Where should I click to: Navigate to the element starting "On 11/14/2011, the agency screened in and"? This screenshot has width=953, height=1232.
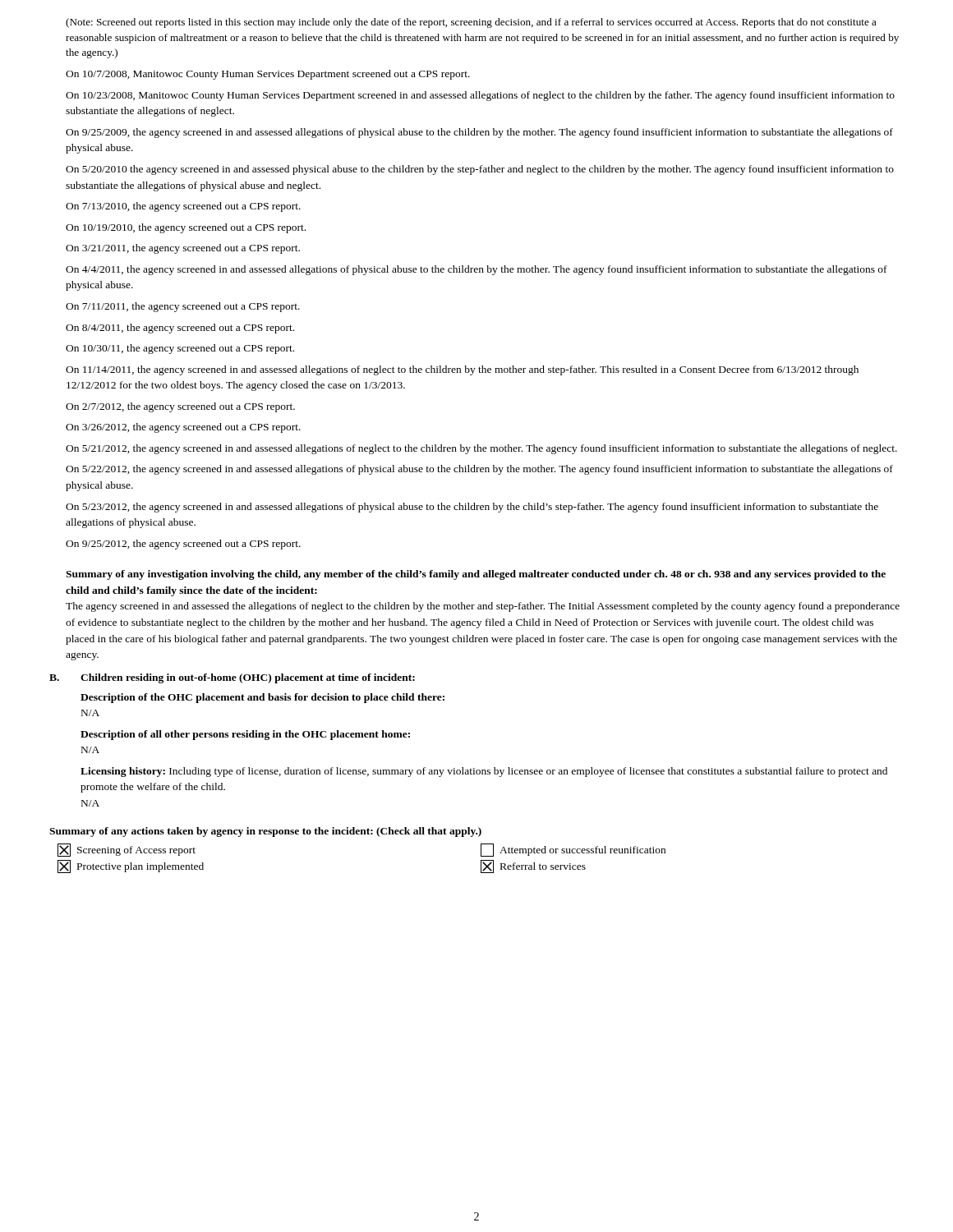pos(462,377)
